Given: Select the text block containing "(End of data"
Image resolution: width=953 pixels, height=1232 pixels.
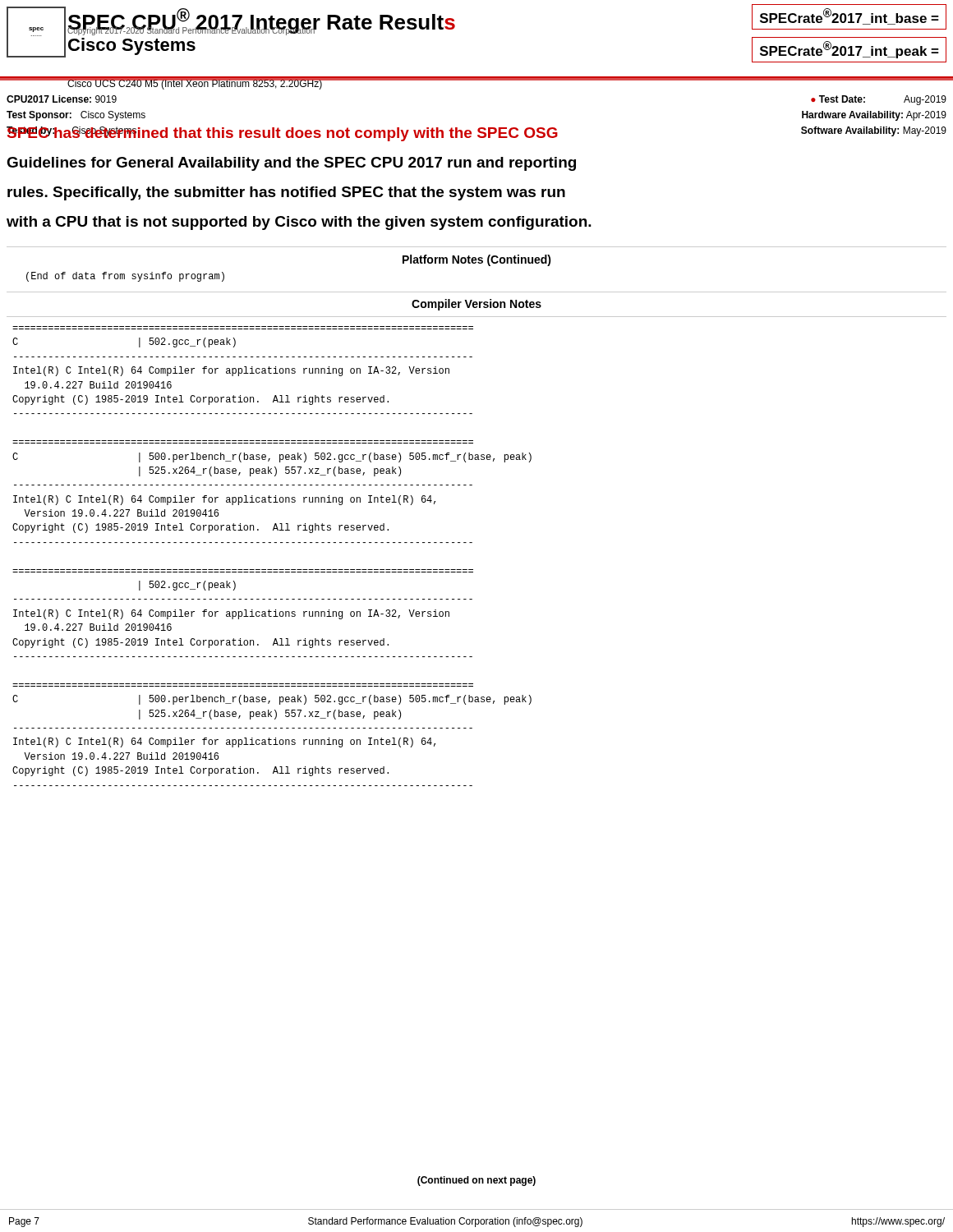Looking at the screenshot, I should (x=125, y=277).
